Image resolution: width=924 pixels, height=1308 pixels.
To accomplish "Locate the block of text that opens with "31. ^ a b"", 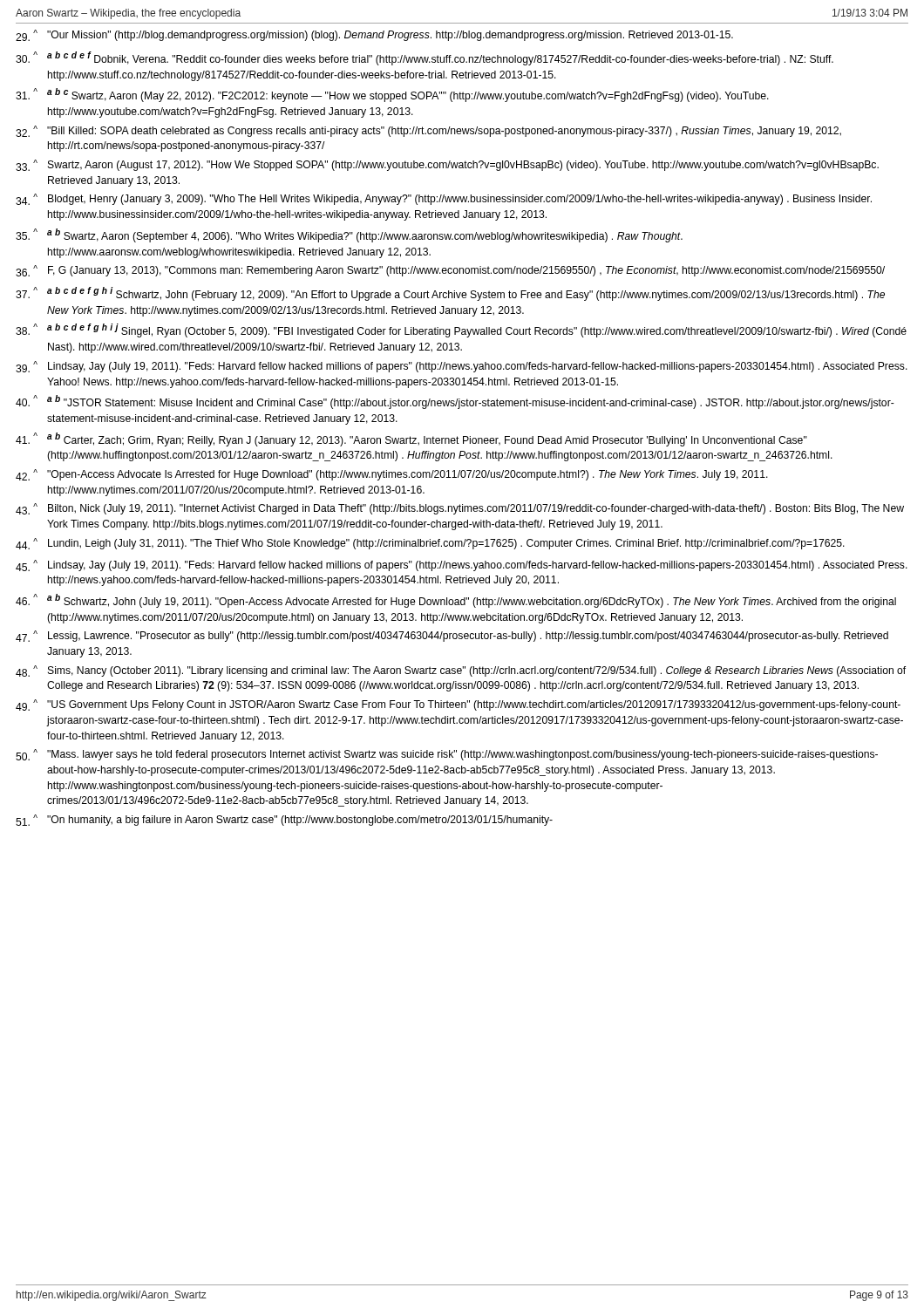I will (462, 103).
